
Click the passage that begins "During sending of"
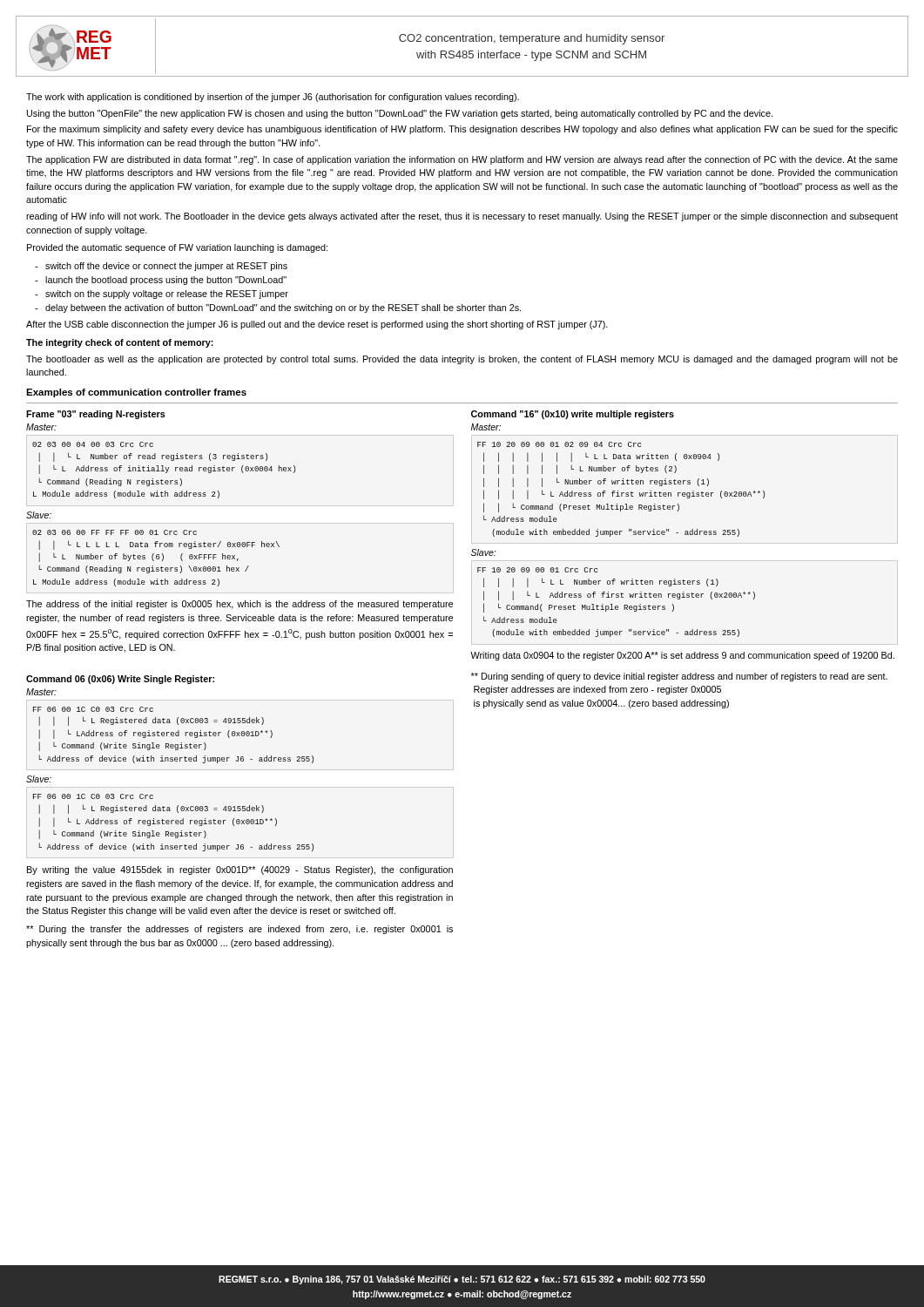tap(679, 689)
